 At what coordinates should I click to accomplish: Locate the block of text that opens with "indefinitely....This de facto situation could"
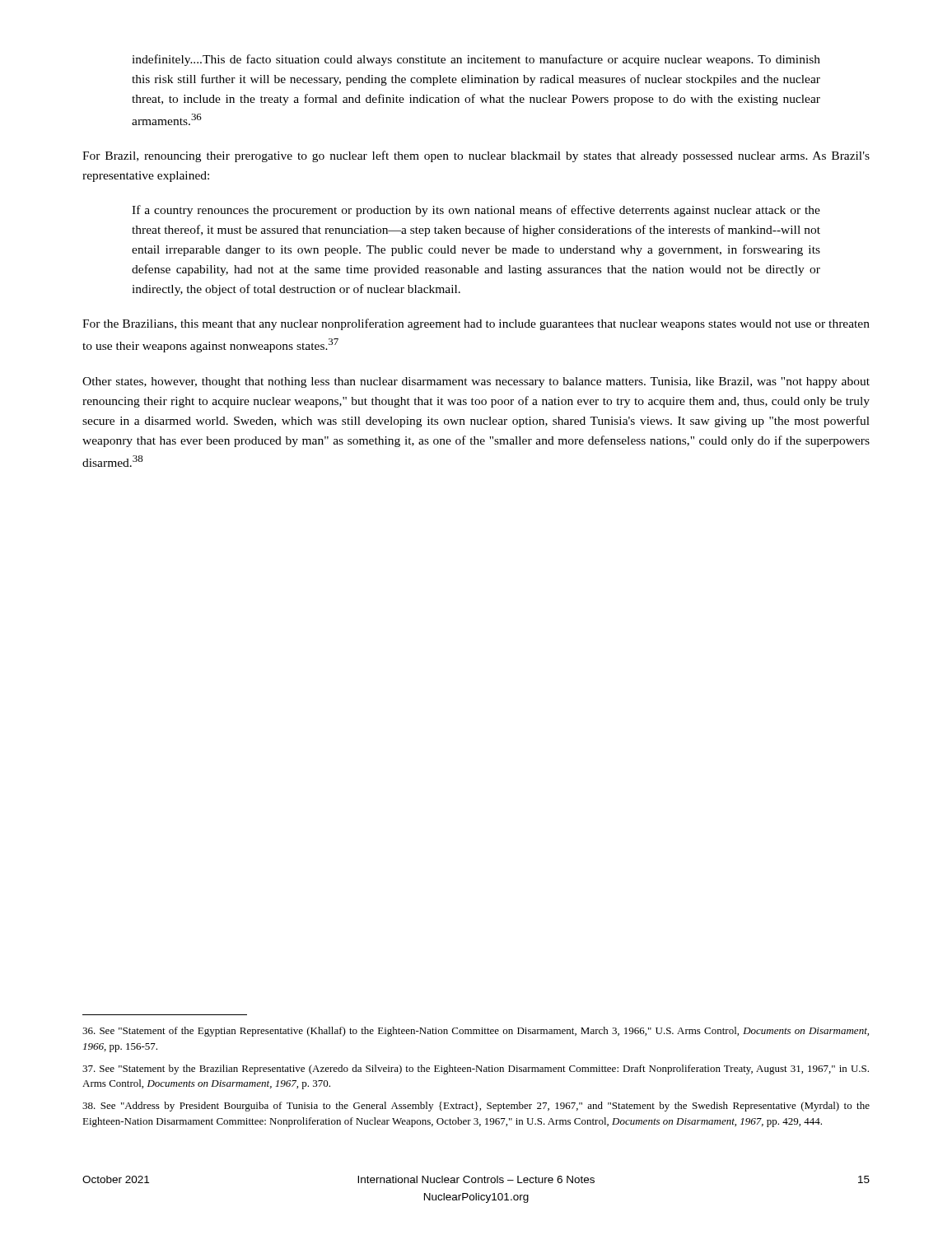pos(476,90)
